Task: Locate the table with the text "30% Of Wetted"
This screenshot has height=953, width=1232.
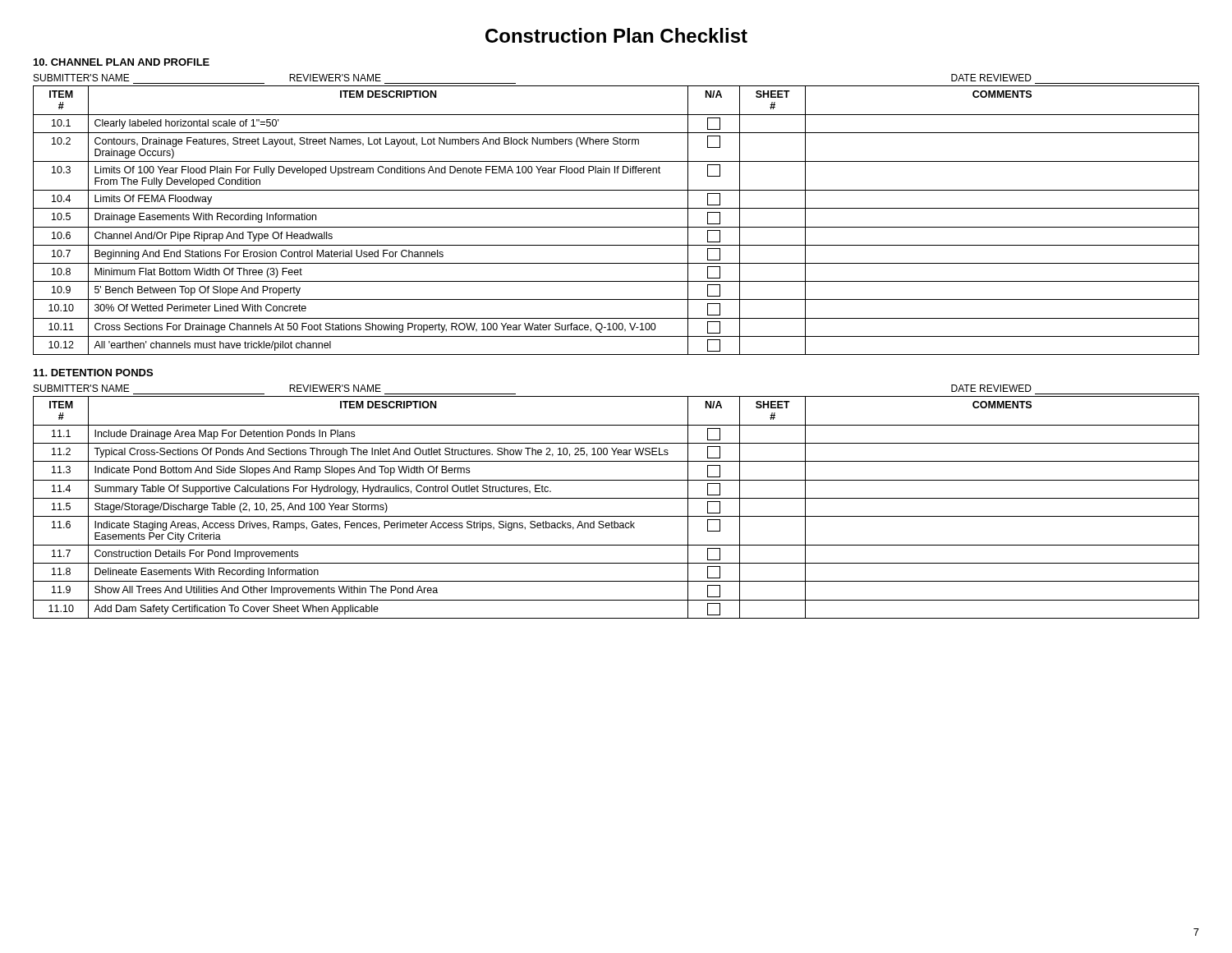Action: coord(616,220)
